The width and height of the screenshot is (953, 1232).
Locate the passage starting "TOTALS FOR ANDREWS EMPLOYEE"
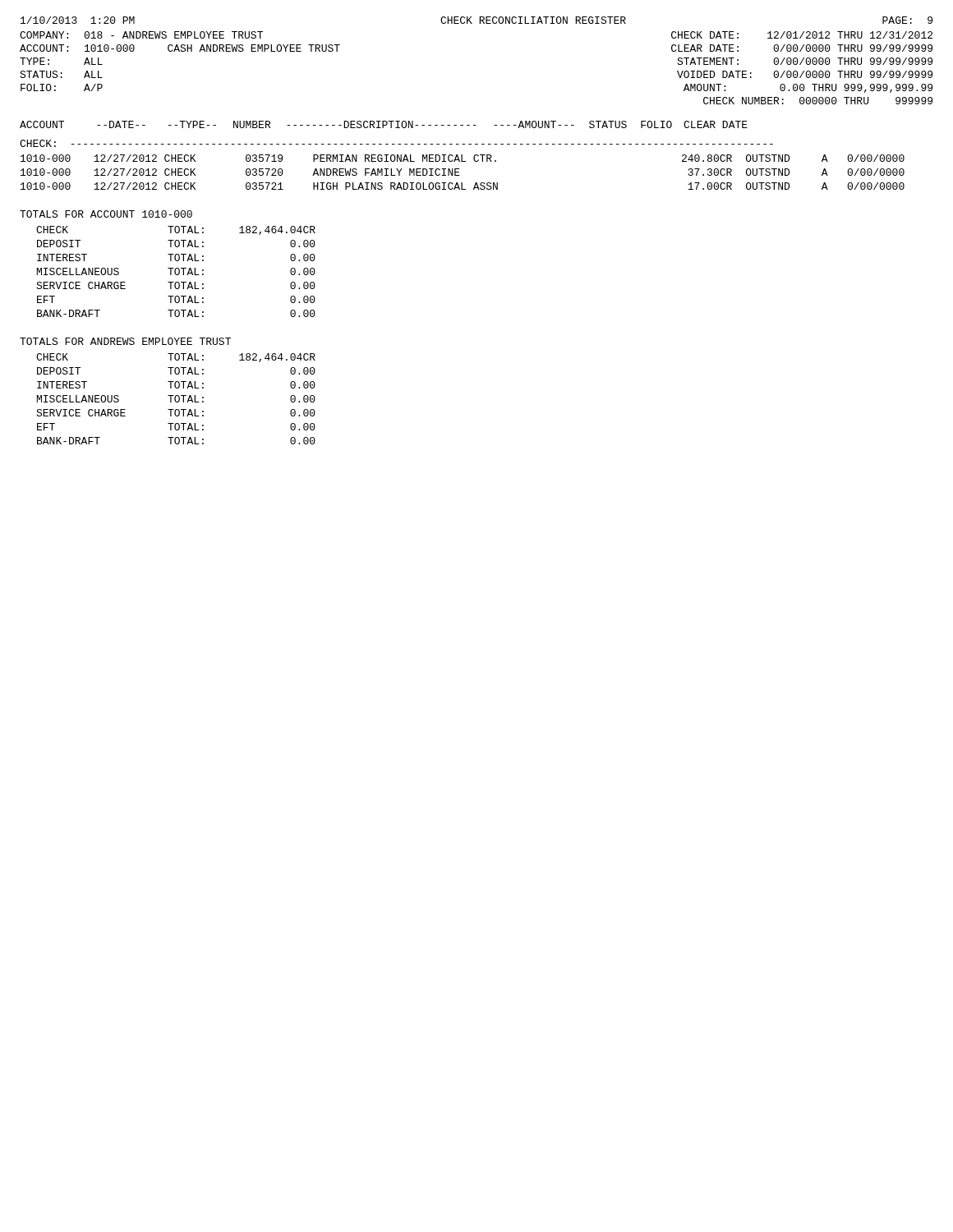click(125, 341)
